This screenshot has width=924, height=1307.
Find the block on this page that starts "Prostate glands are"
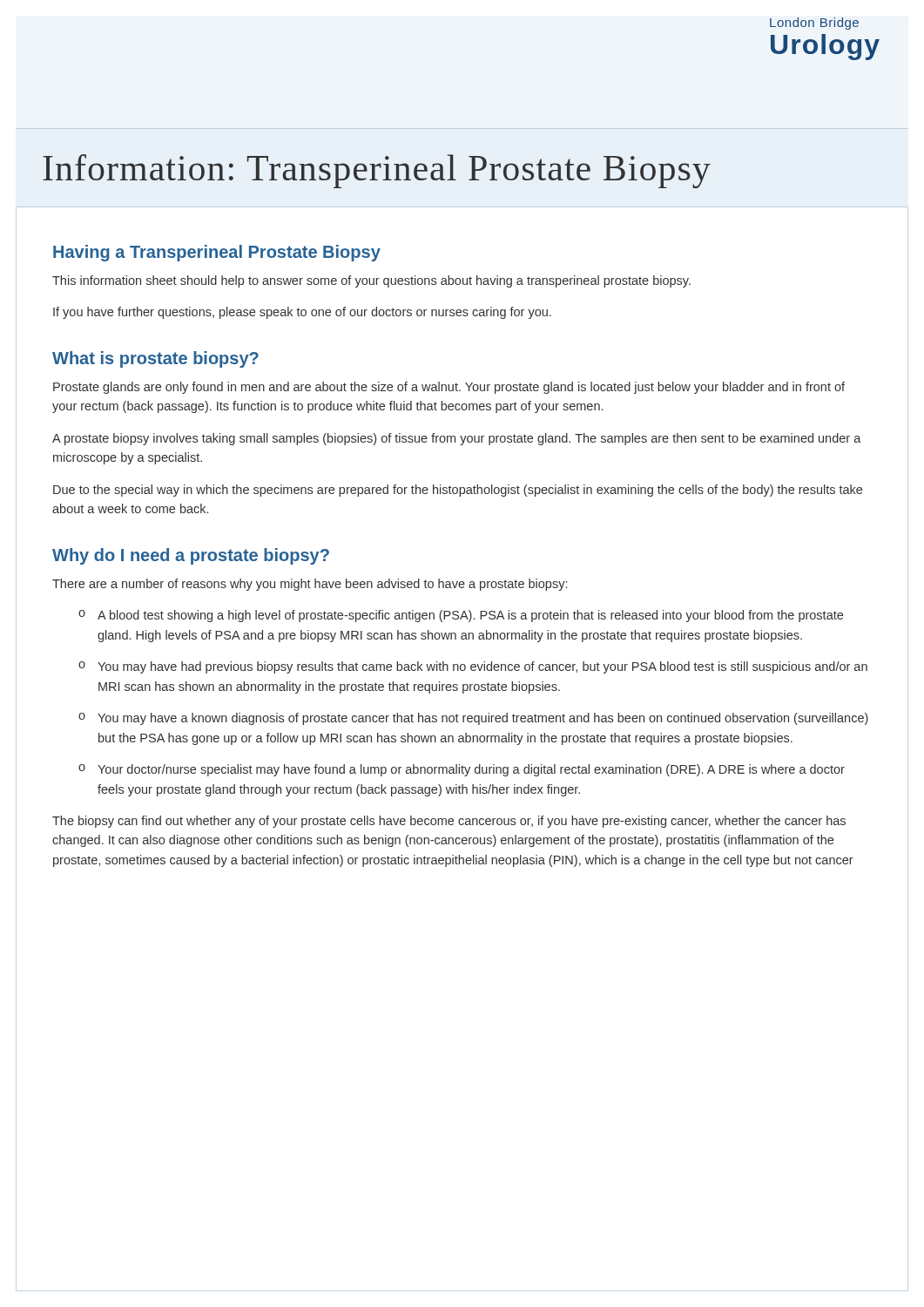(x=449, y=397)
